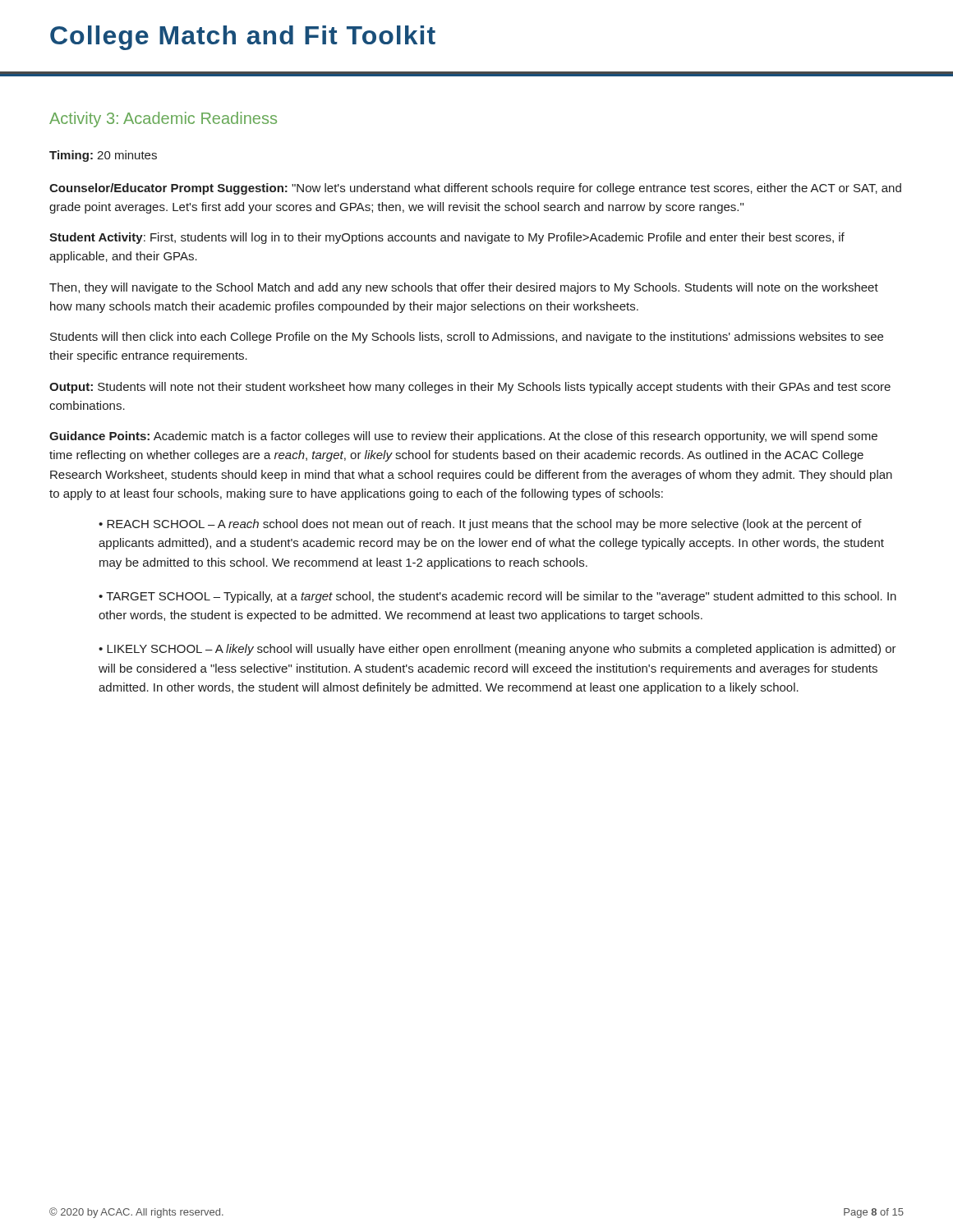
Task: Find the text block with the text "Student Activity: First, students will log"
Action: click(447, 247)
